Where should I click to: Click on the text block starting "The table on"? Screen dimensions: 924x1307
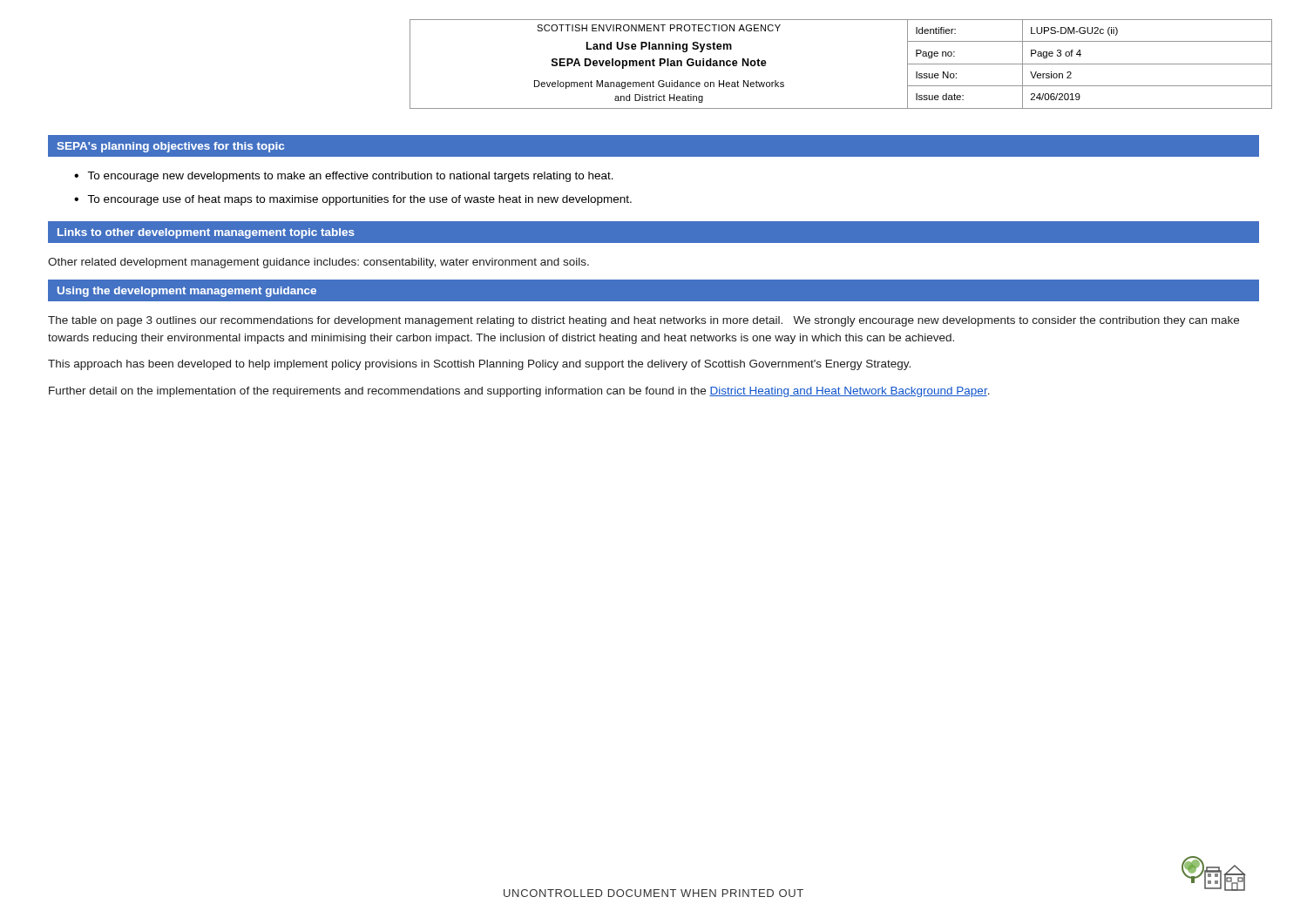644,329
